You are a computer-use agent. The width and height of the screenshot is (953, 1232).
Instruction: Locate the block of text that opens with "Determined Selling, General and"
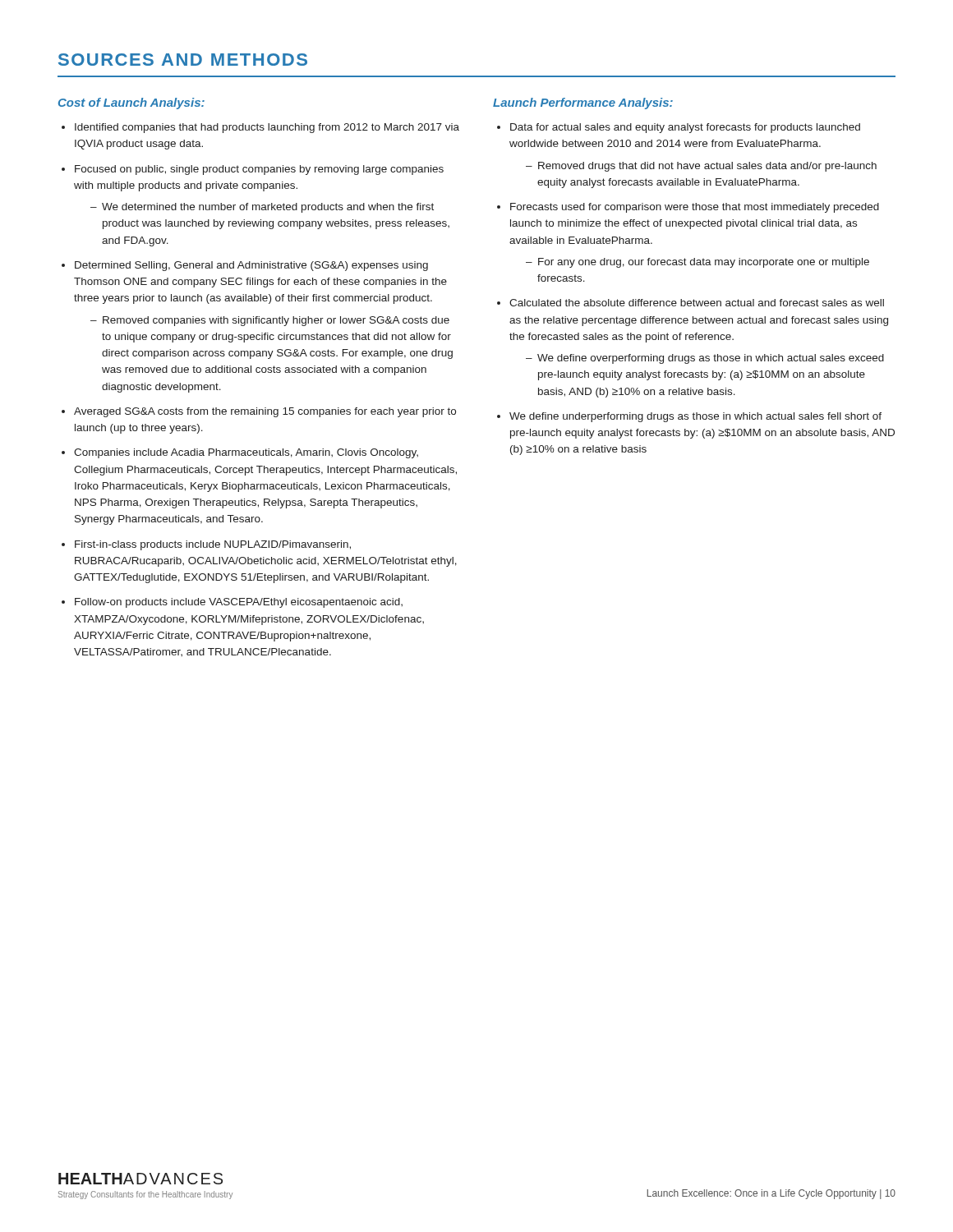tap(267, 327)
